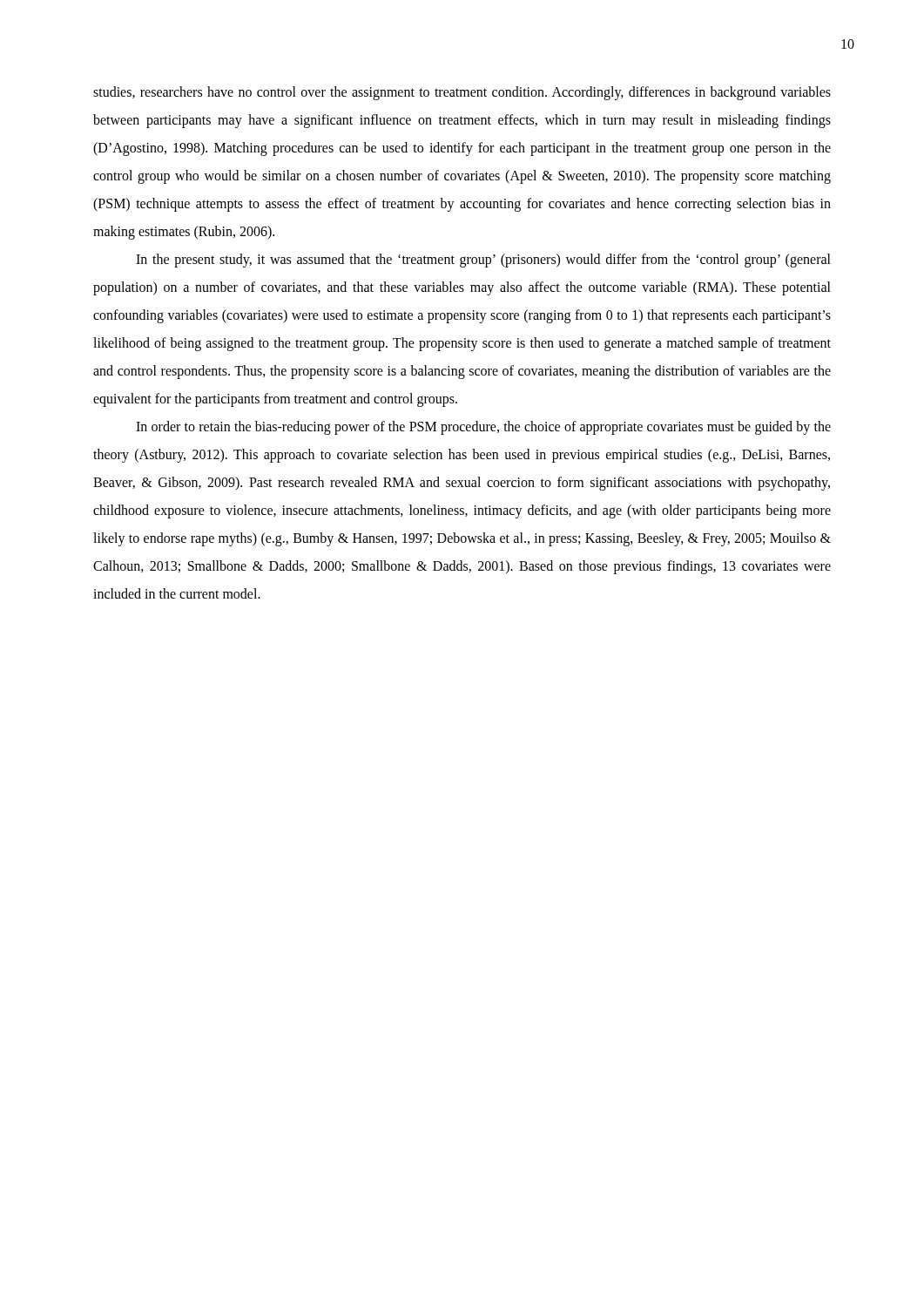Click the passage that begins "In the present study, it was assumed"
The image size is (924, 1307).
tap(462, 329)
